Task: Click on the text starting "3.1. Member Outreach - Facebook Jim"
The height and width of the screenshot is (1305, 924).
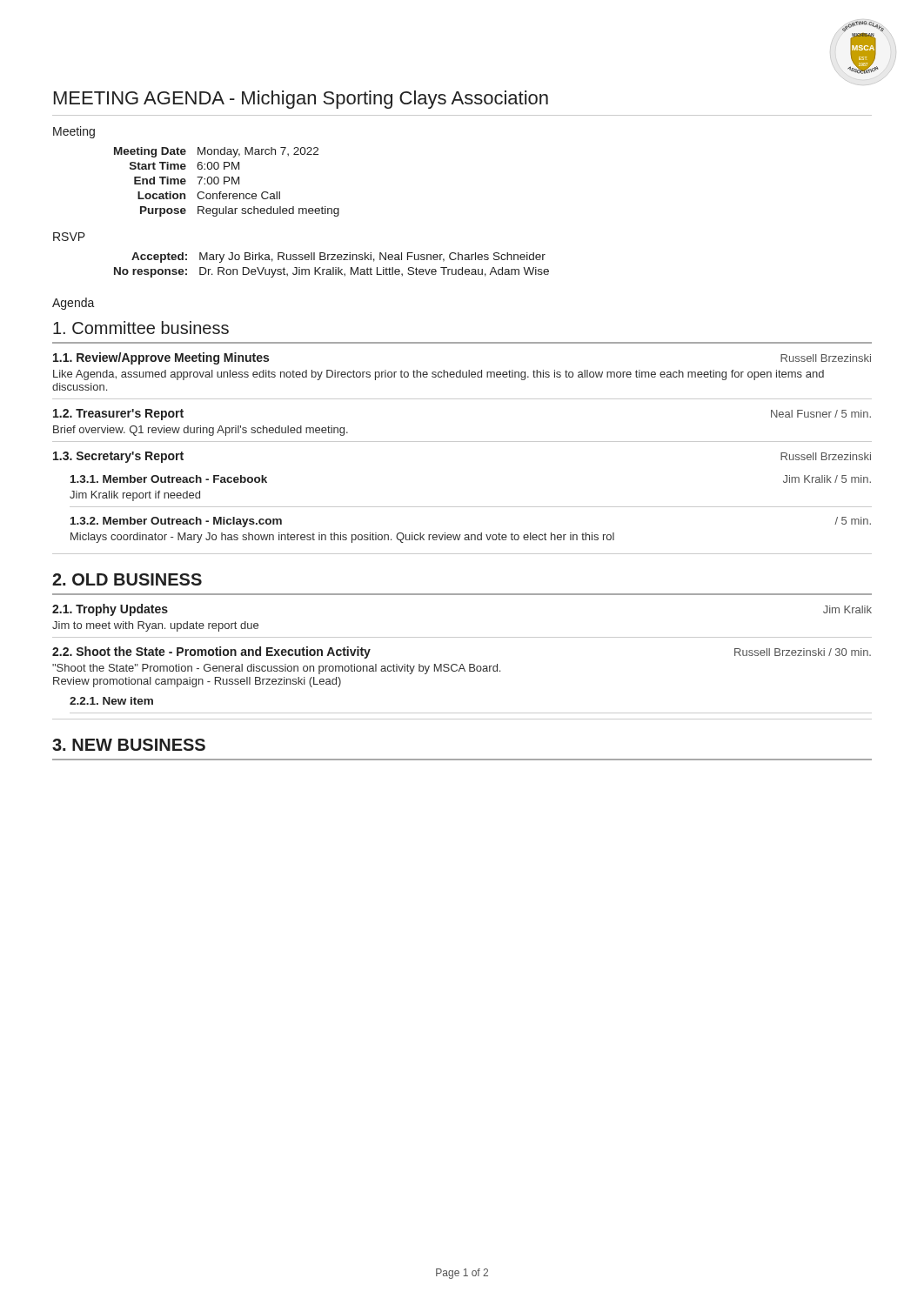Action: 168,479
